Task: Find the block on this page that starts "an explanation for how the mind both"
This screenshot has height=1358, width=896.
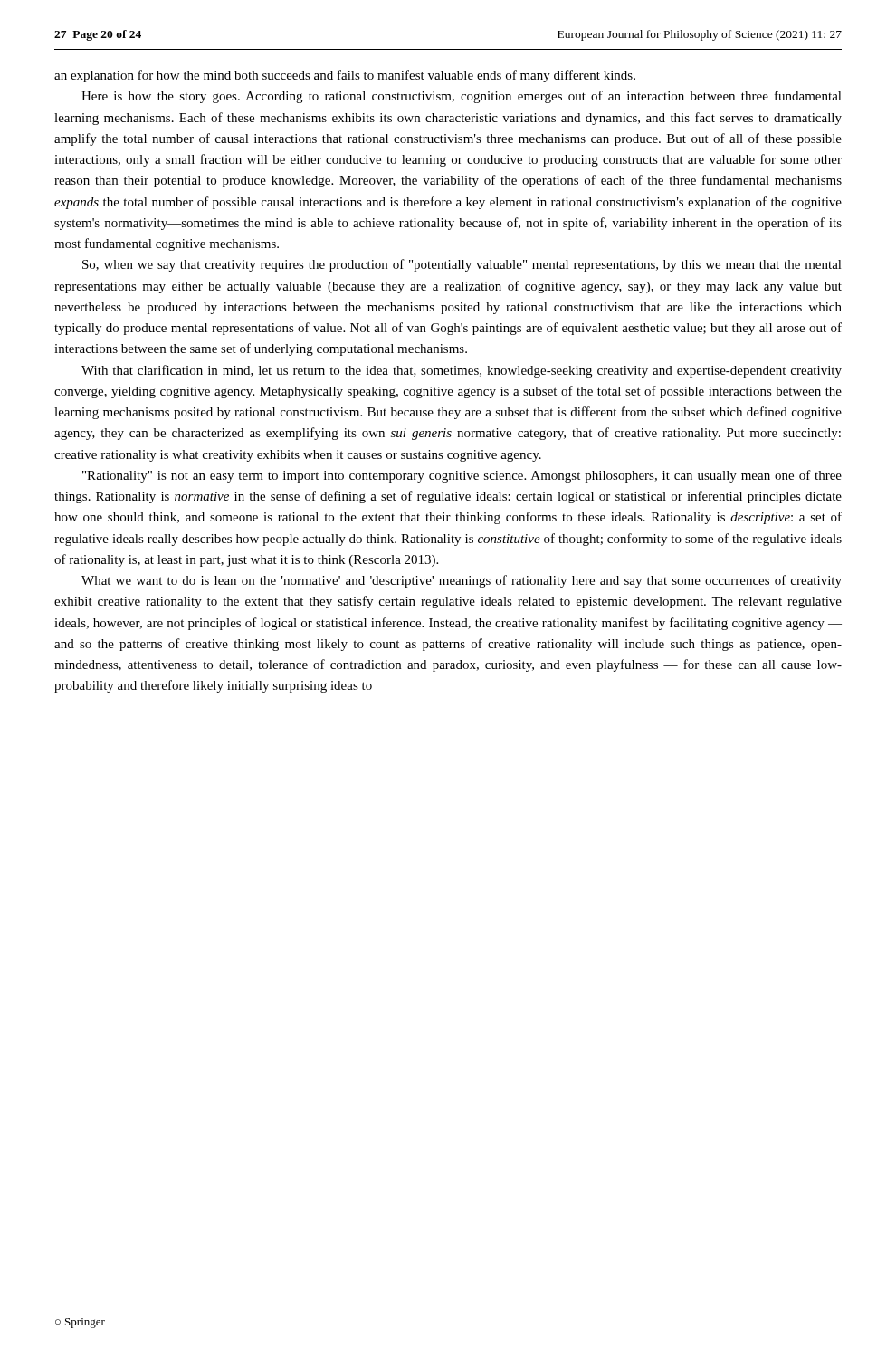Action: [448, 76]
